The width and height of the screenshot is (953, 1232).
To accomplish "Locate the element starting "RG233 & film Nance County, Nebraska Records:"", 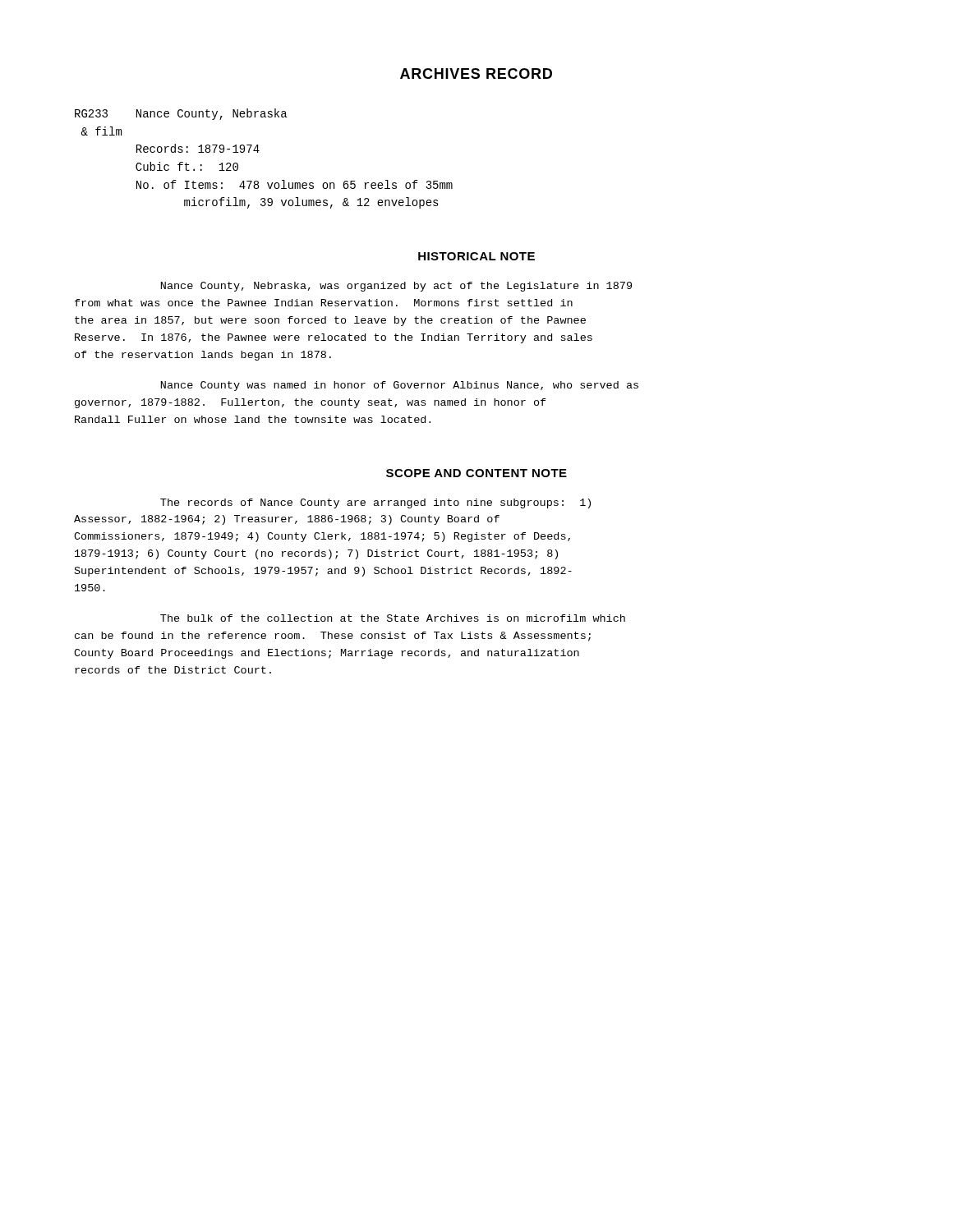I will (263, 159).
